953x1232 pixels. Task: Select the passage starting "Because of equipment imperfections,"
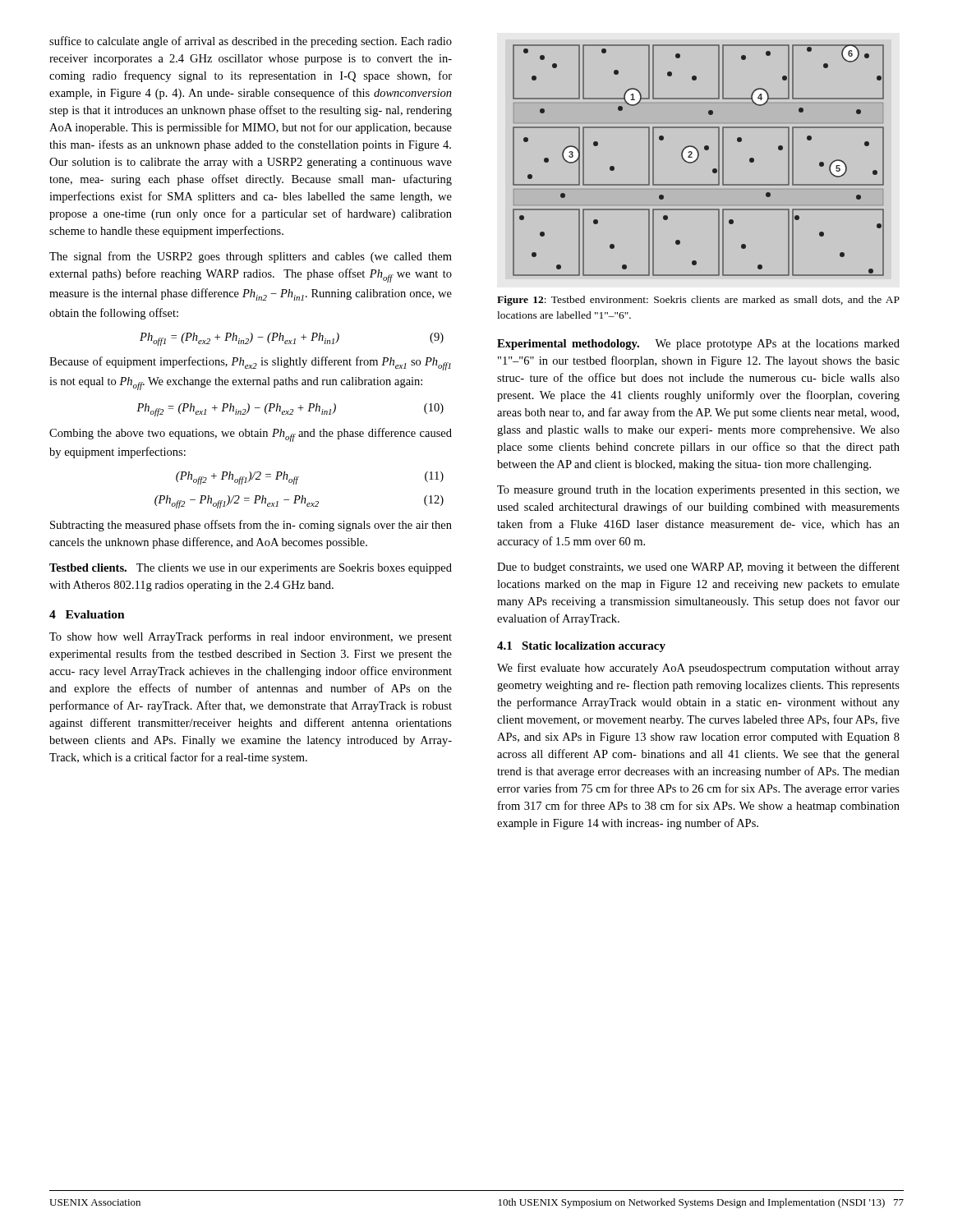click(x=251, y=373)
